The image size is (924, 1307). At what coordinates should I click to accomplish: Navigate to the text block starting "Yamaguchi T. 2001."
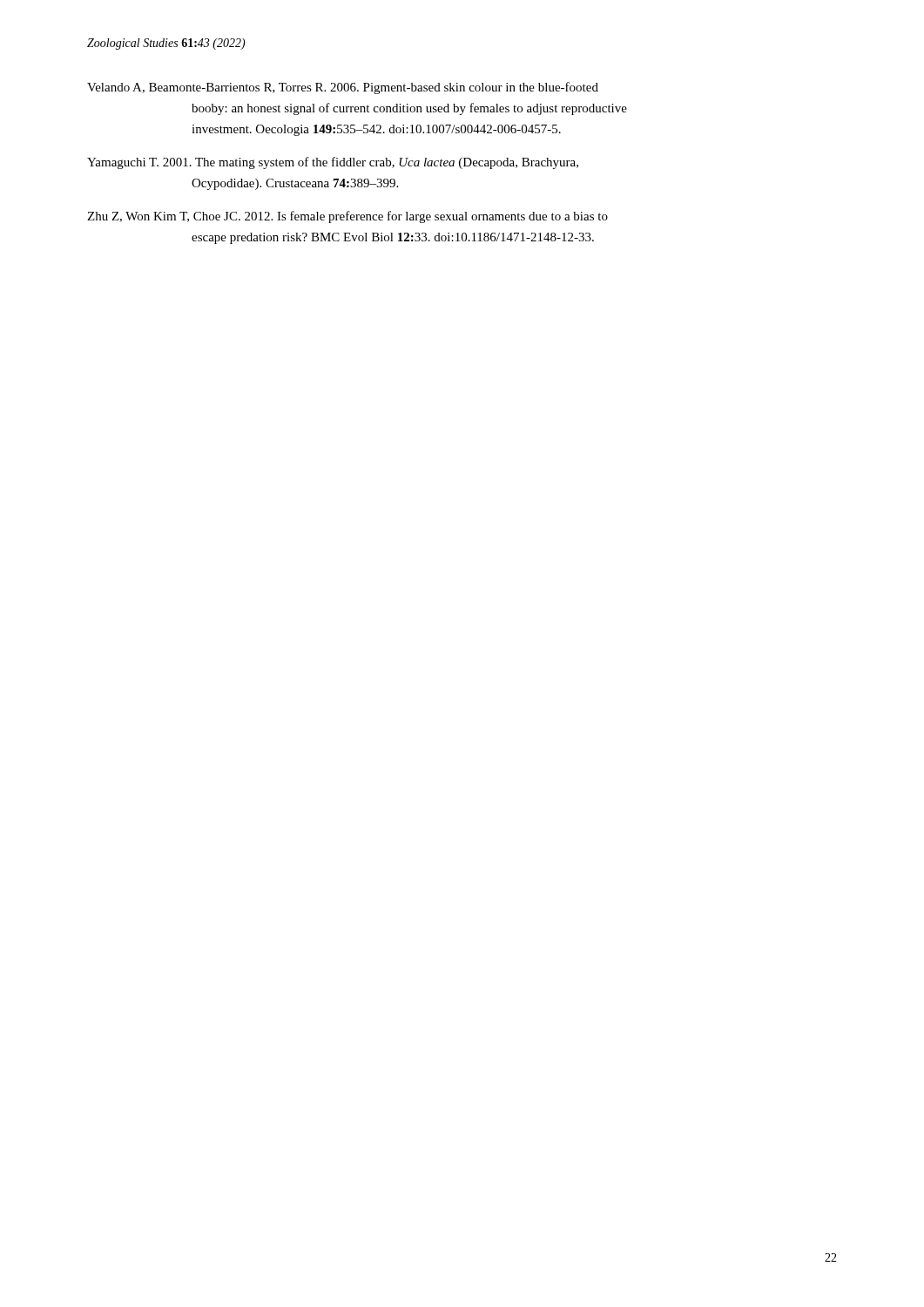point(462,174)
